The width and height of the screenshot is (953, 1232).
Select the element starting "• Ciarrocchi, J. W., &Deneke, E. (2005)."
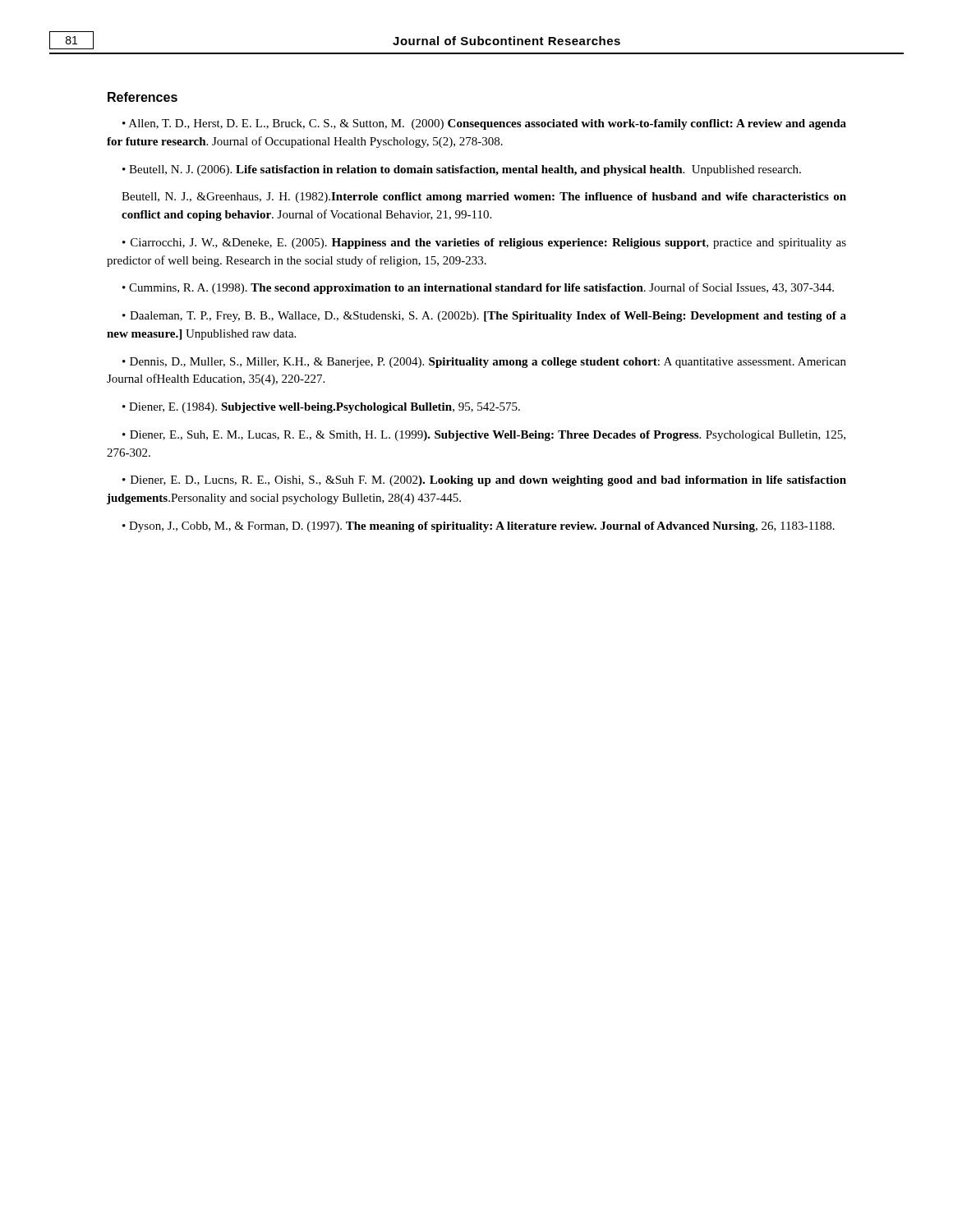476,251
